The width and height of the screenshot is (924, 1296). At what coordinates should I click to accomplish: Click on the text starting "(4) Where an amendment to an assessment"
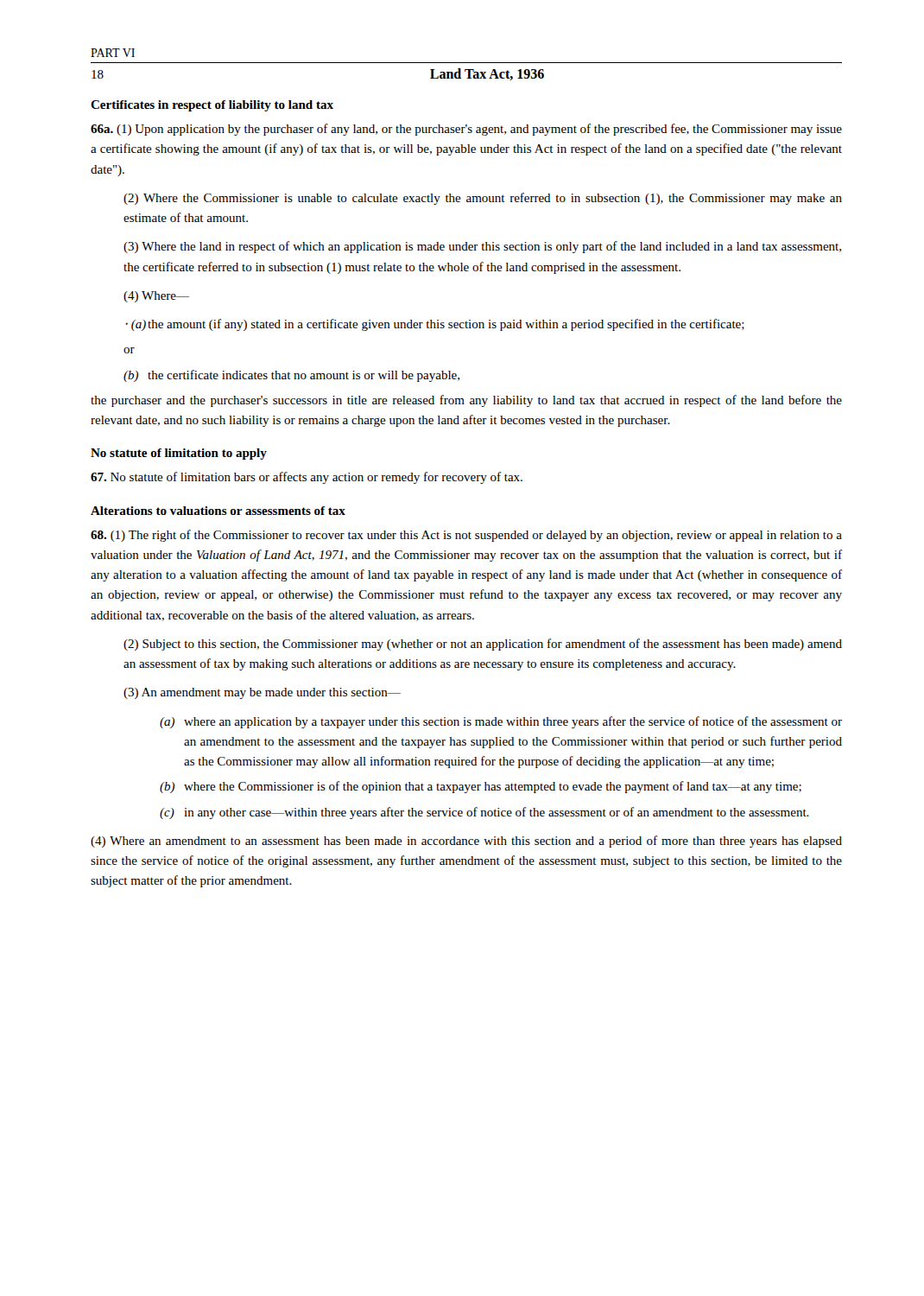(466, 861)
